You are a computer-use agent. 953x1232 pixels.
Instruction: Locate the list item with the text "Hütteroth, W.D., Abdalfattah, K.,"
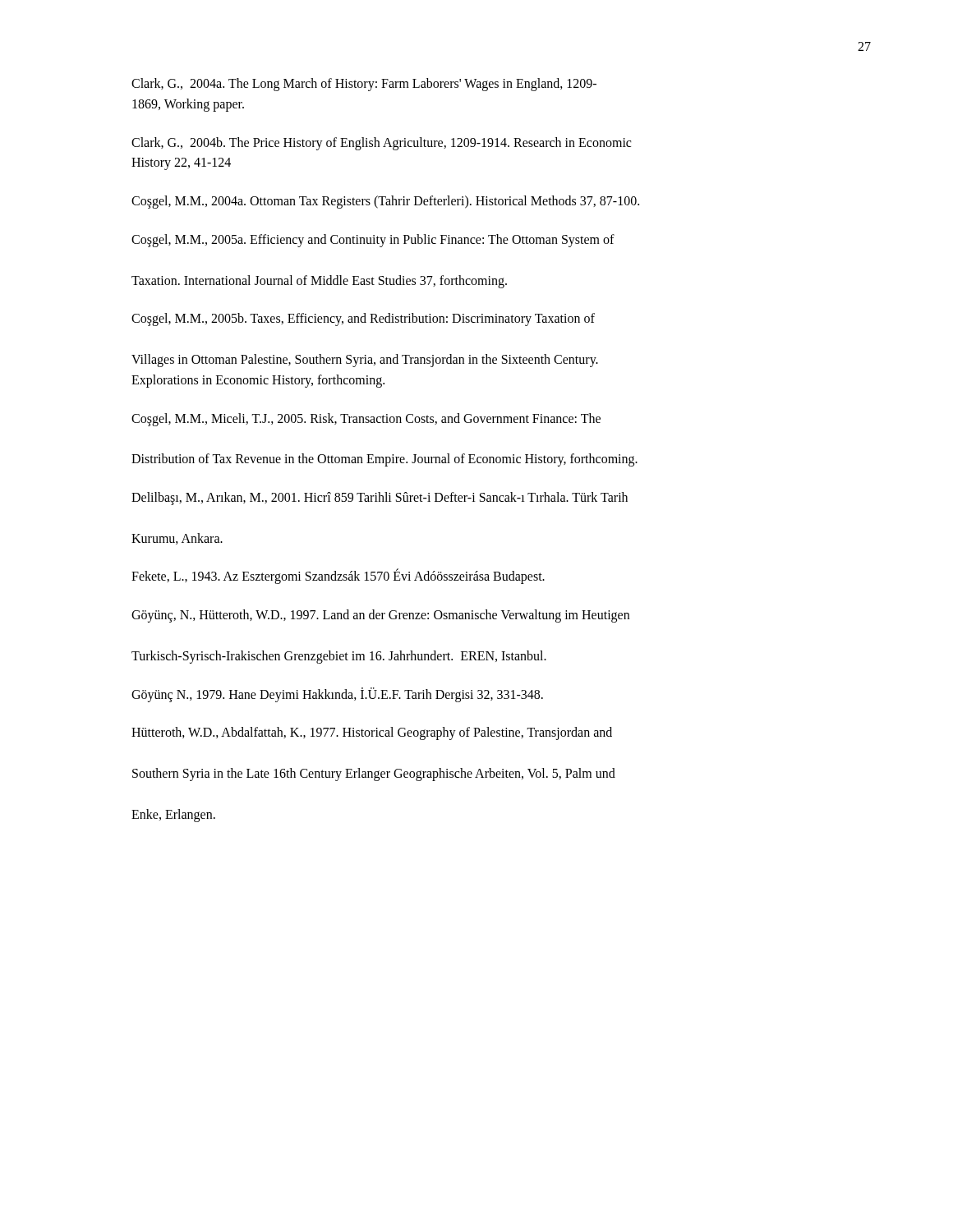pos(373,773)
